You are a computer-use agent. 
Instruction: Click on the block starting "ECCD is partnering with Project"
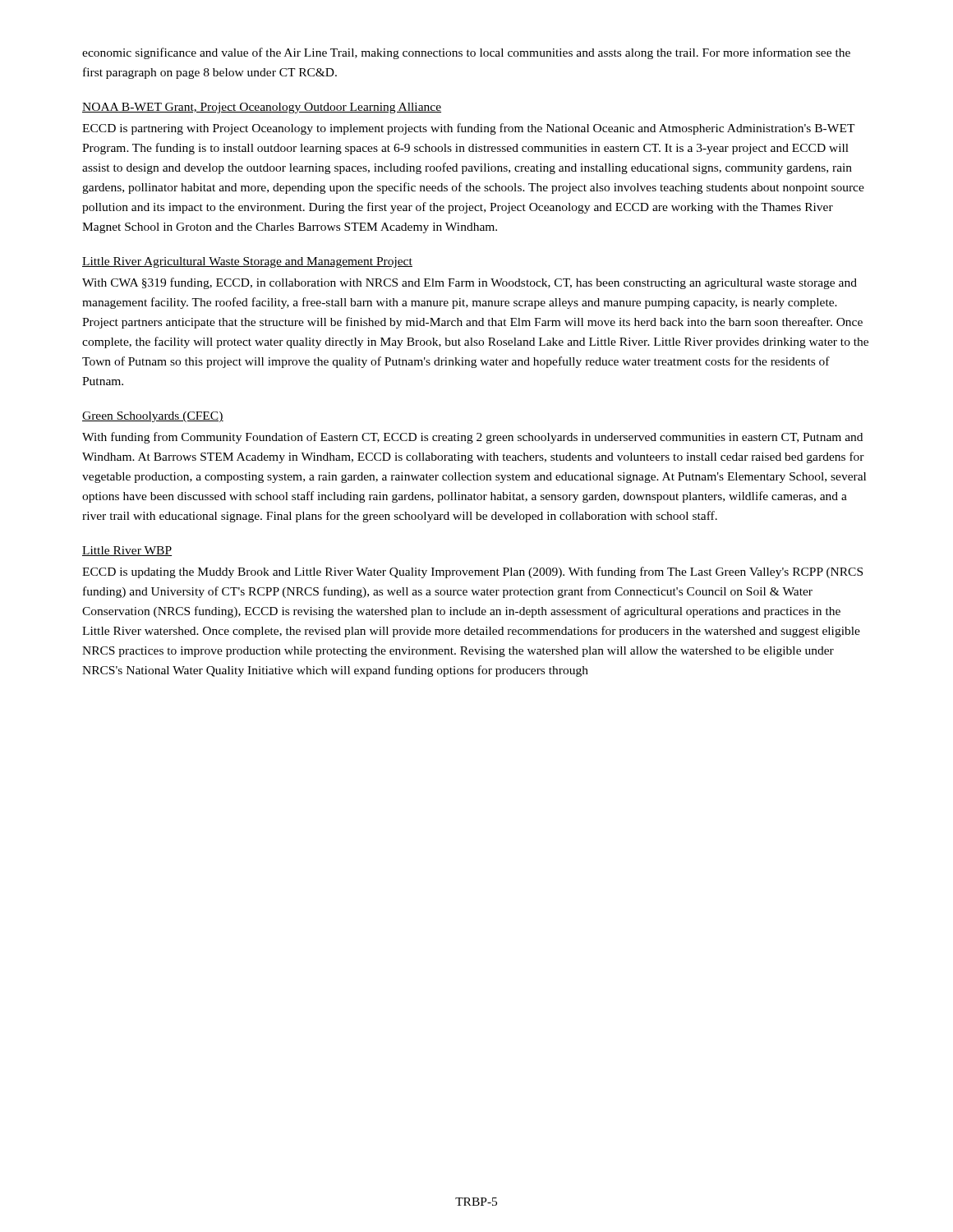[473, 177]
